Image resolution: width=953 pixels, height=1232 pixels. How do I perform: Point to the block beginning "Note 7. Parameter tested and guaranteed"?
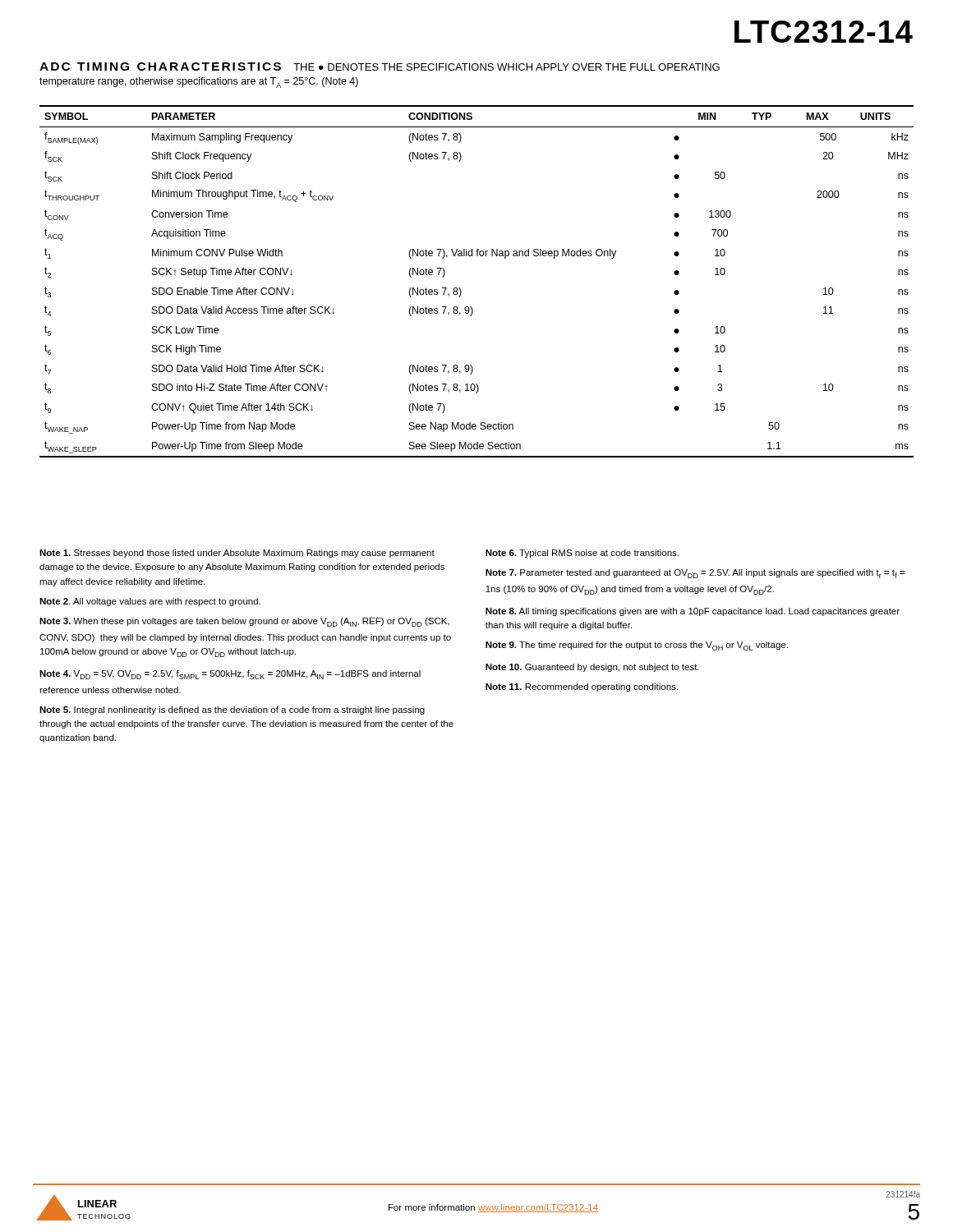point(695,582)
